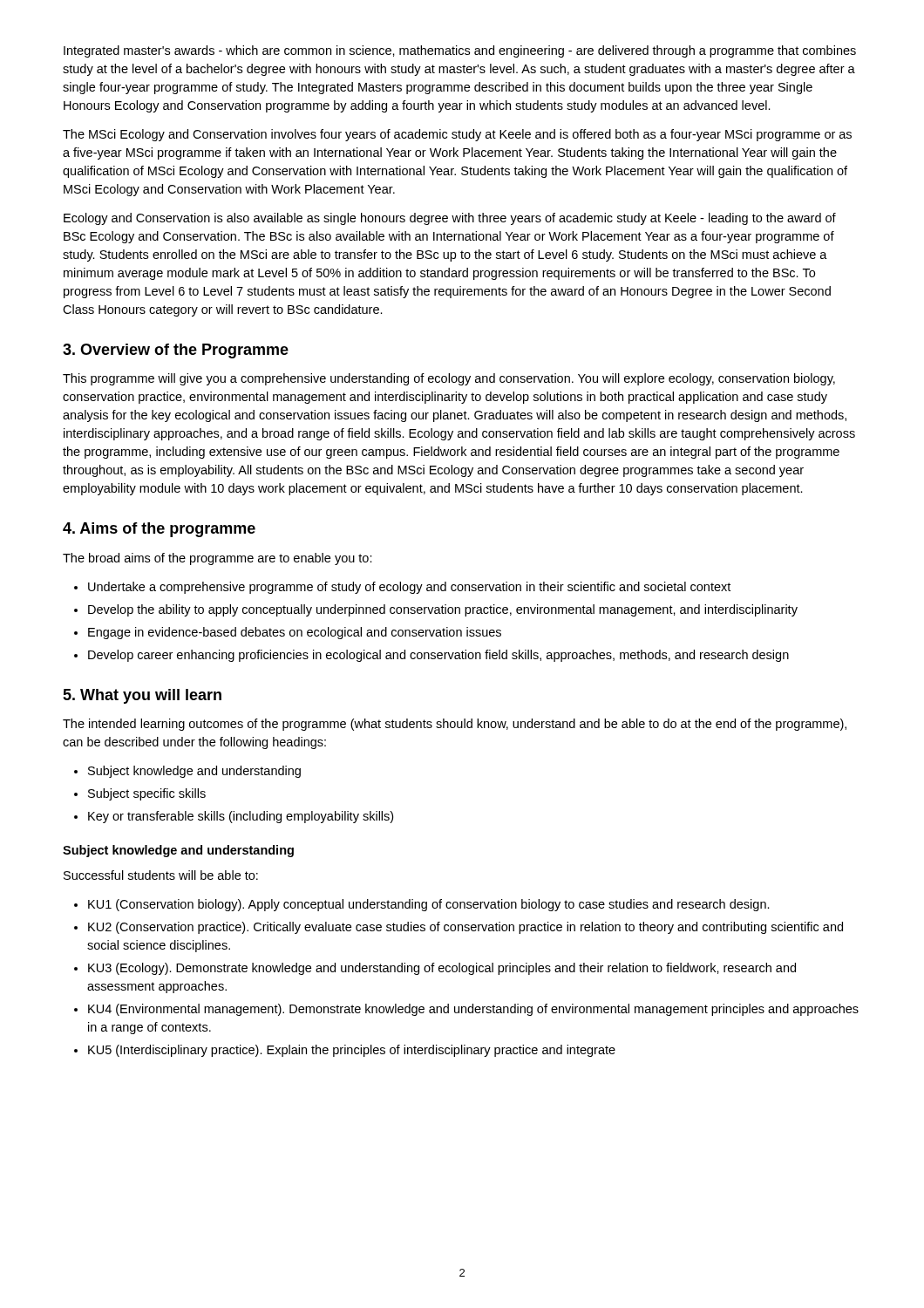Find the passage starting "This programme will give"
This screenshot has width=924, height=1308.
pos(462,434)
